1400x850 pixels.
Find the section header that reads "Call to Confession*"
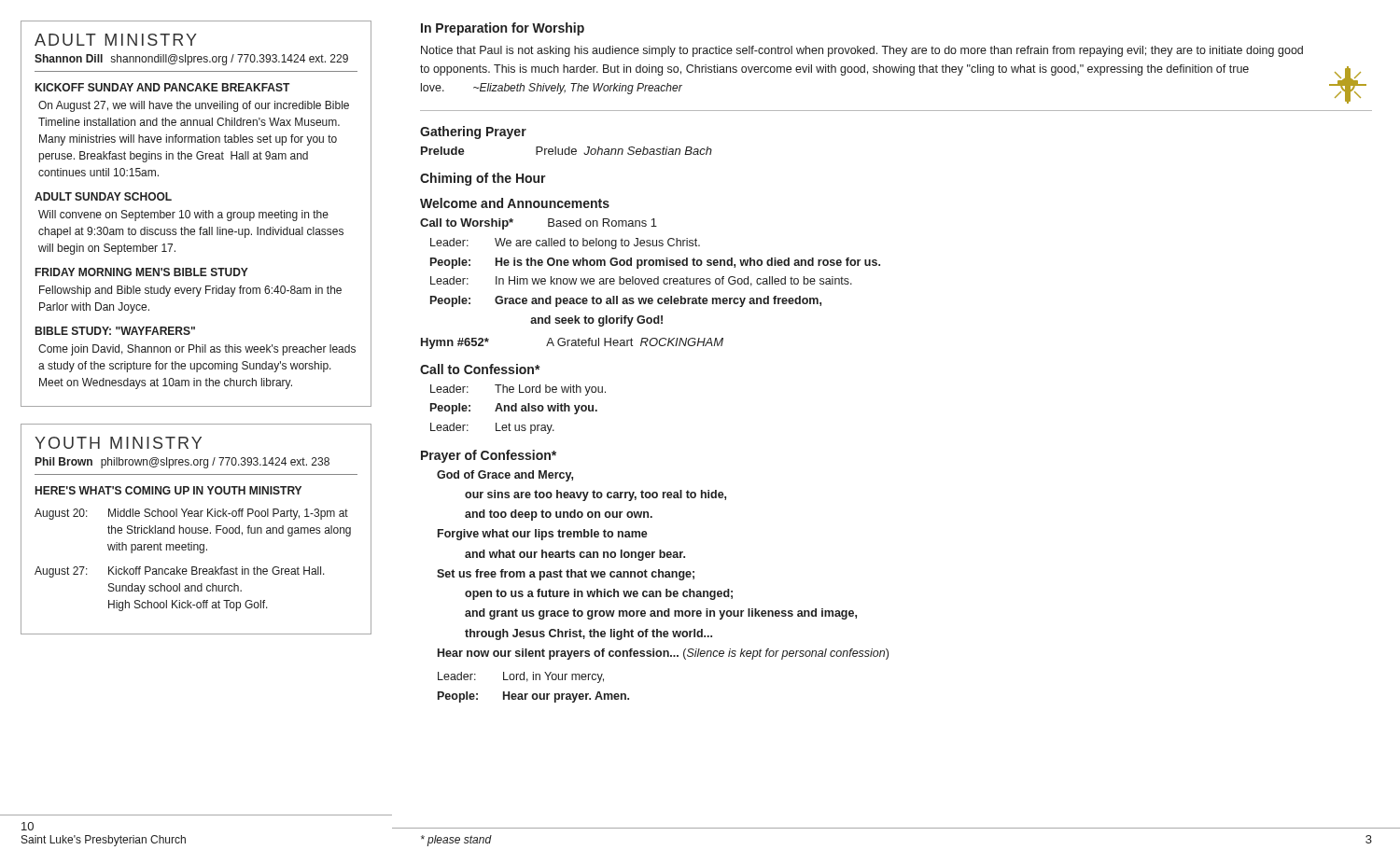[480, 369]
